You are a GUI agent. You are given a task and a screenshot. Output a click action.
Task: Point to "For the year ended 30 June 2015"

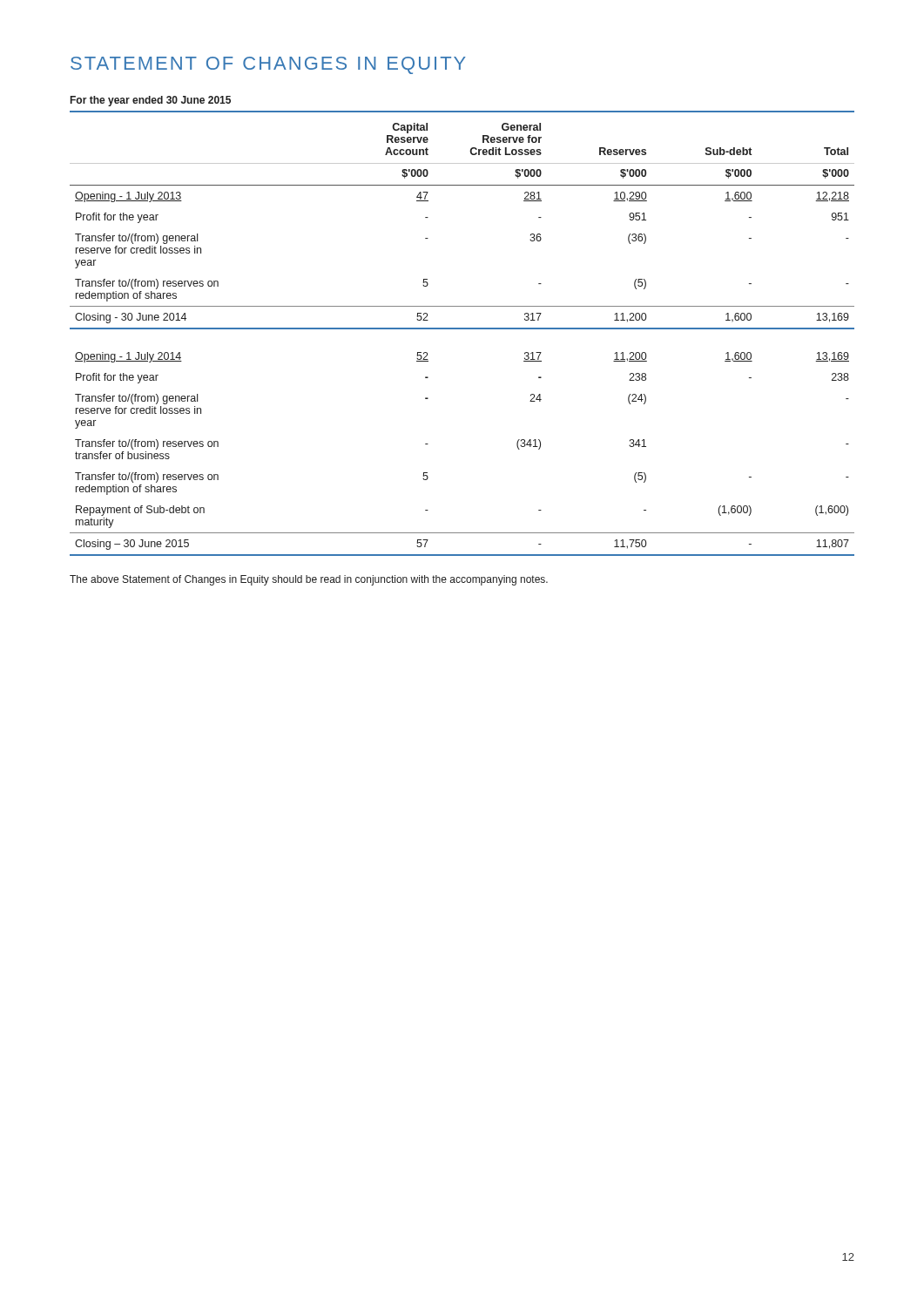point(462,103)
